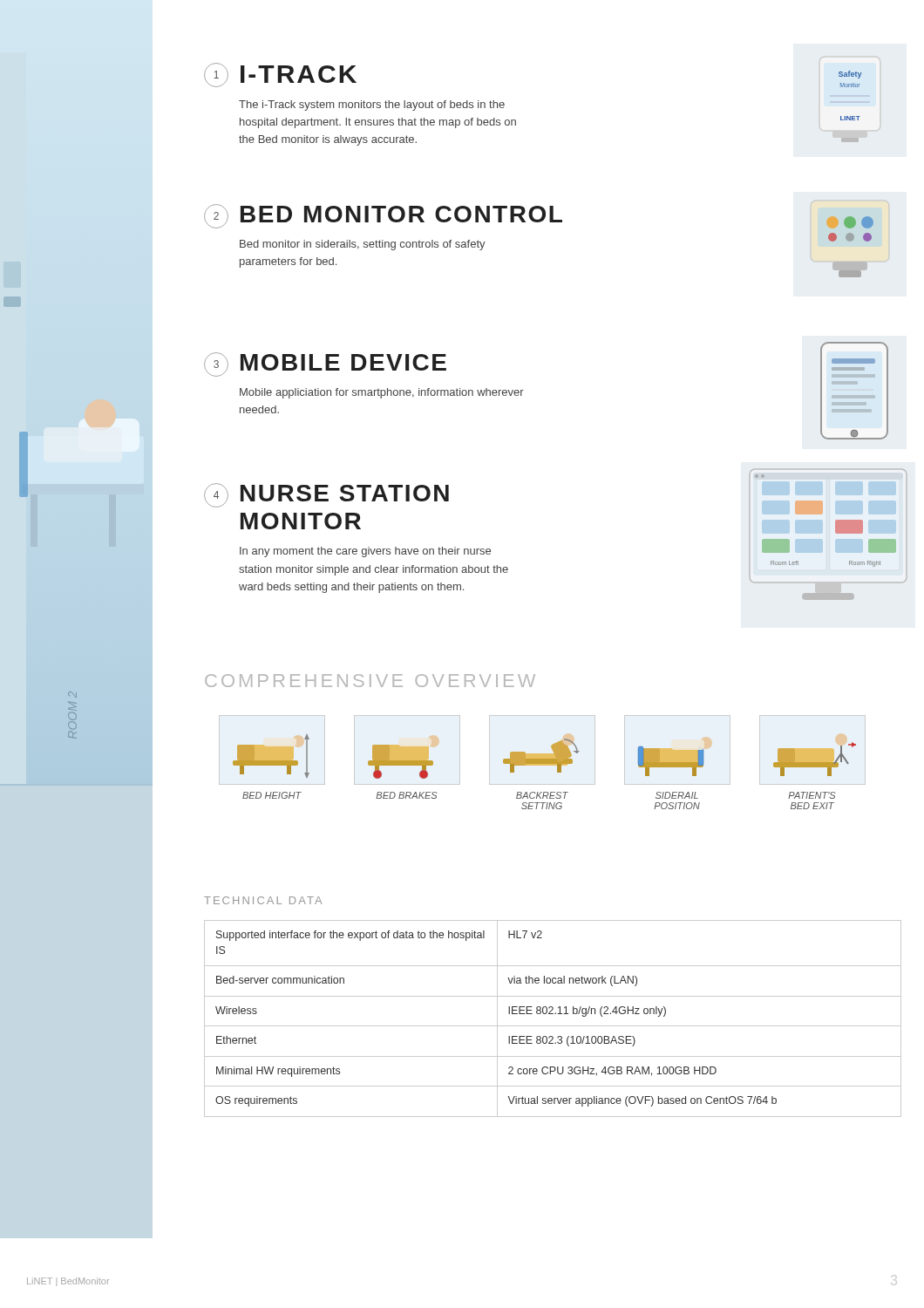Where does it say "BED BRAKES"?

(407, 795)
